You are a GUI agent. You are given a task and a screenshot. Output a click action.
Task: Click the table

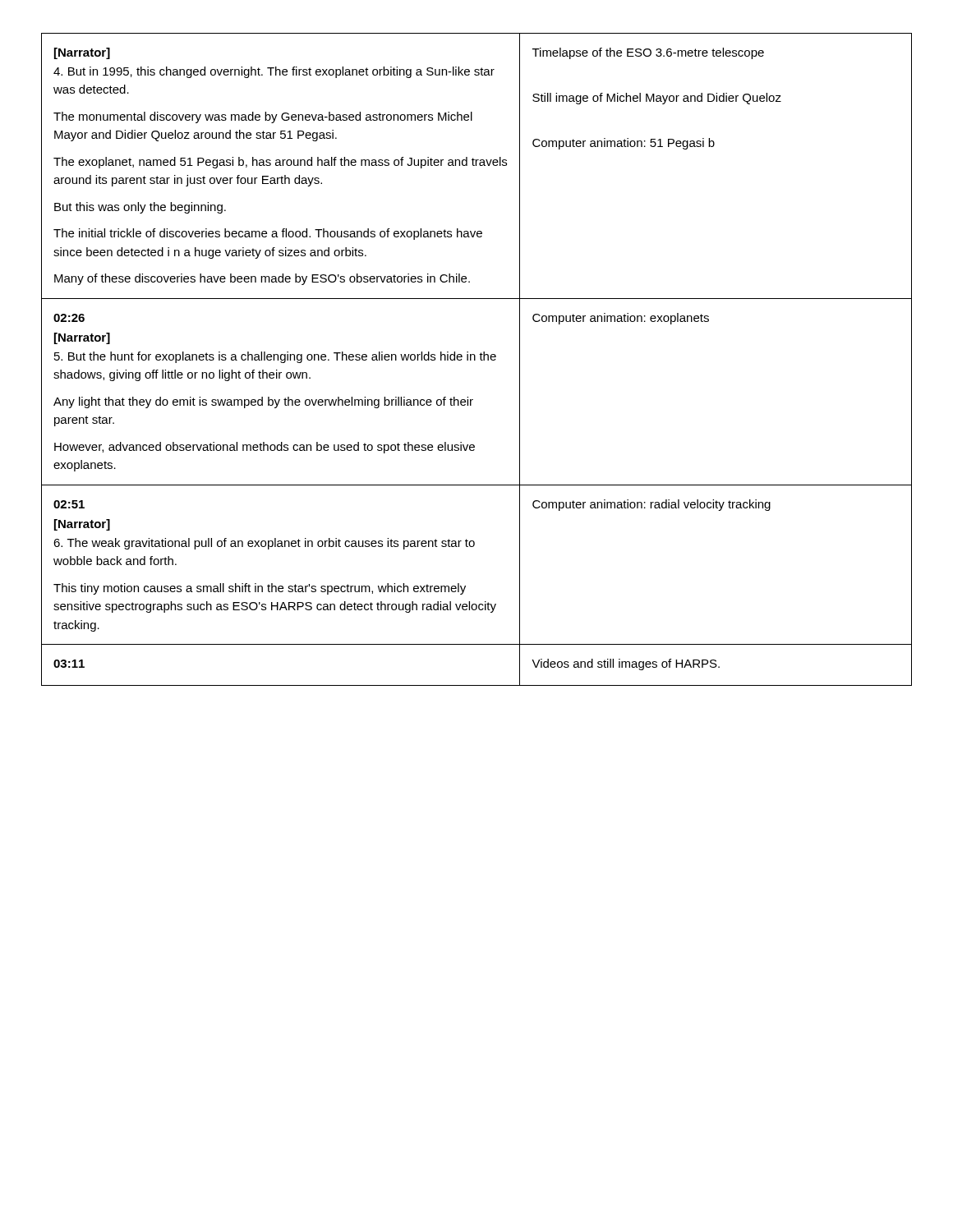pos(476,359)
